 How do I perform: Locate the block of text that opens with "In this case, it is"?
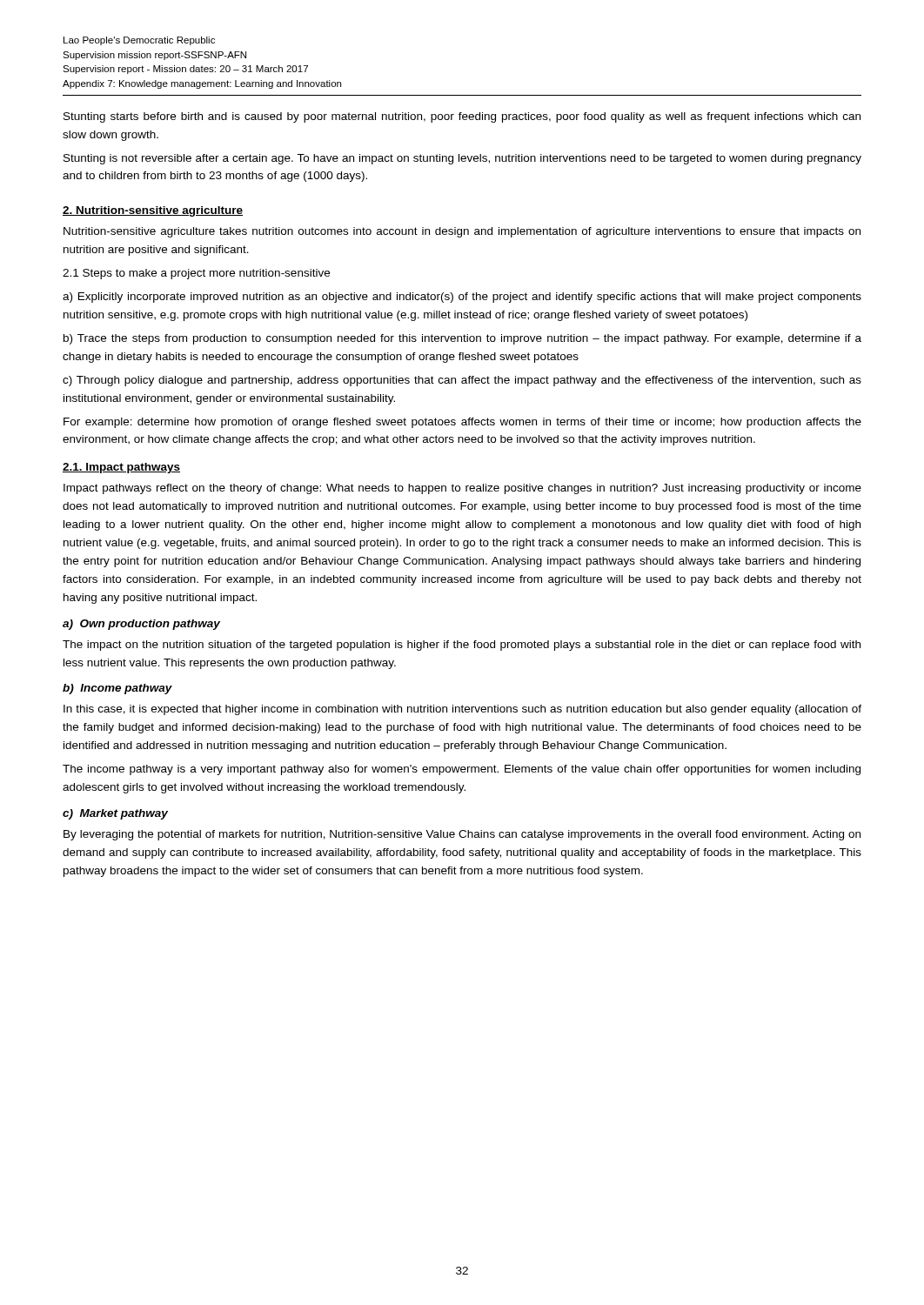click(462, 727)
